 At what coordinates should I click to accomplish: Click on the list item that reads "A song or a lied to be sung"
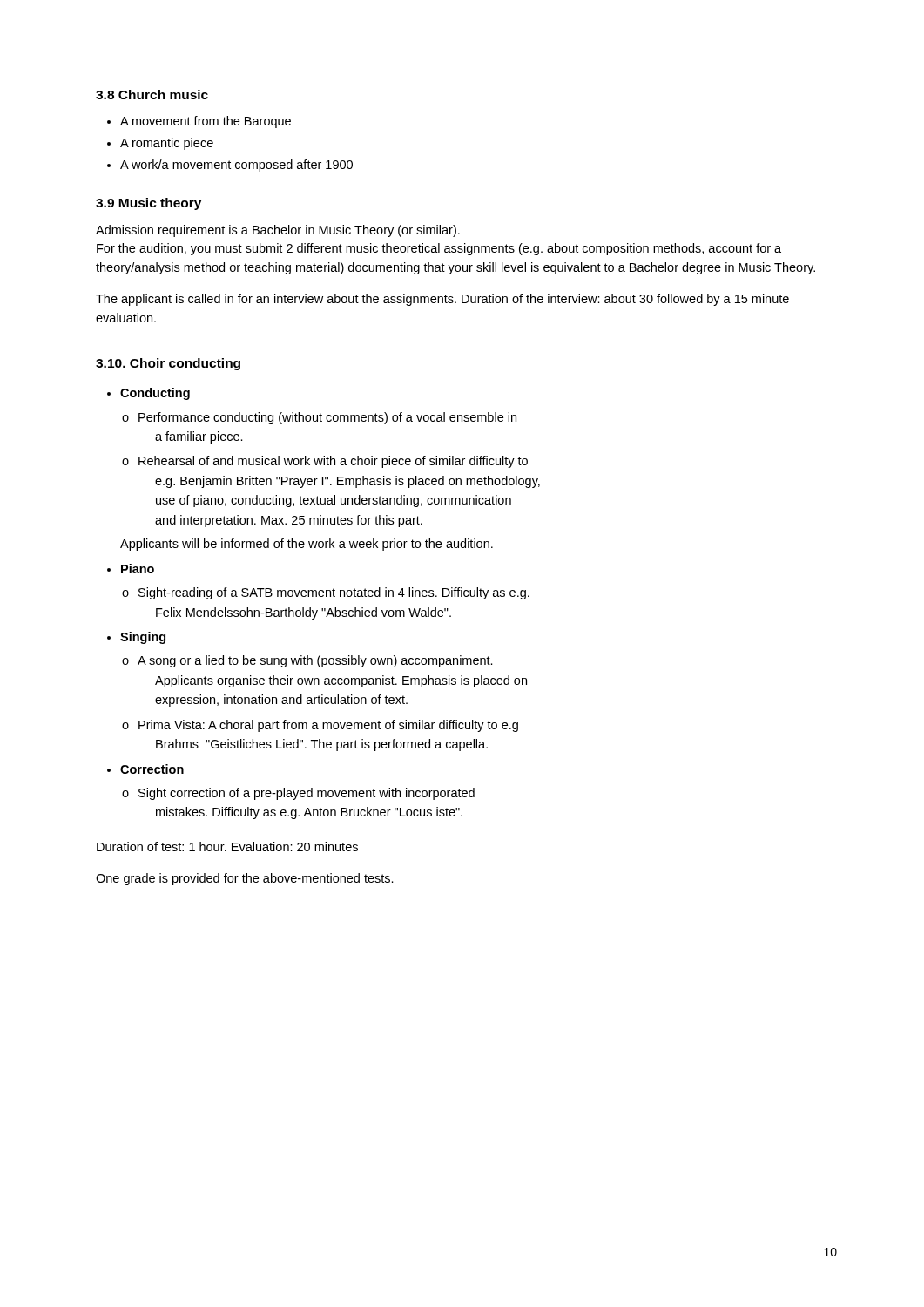pos(487,682)
